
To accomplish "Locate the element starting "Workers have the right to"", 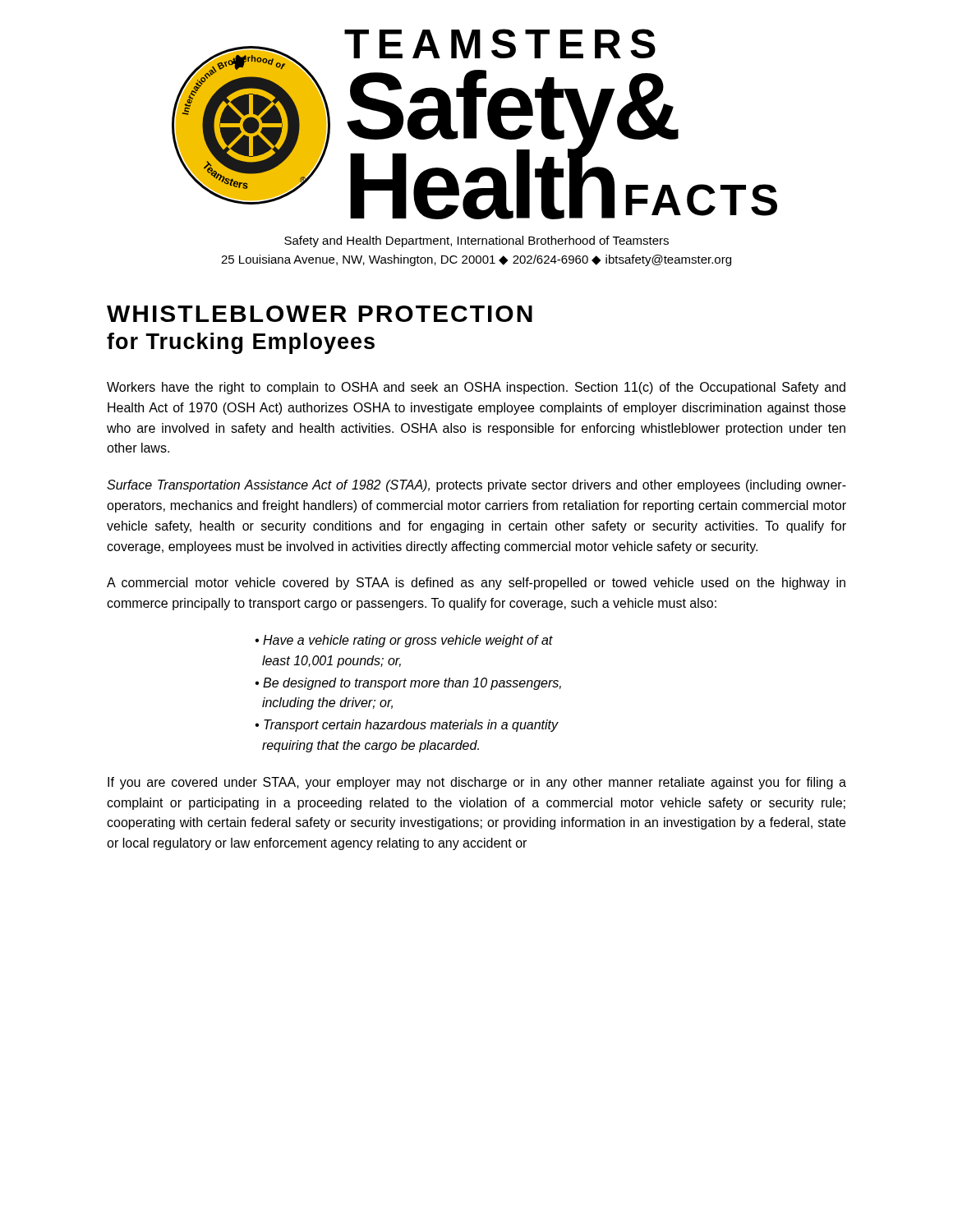I will coord(476,418).
